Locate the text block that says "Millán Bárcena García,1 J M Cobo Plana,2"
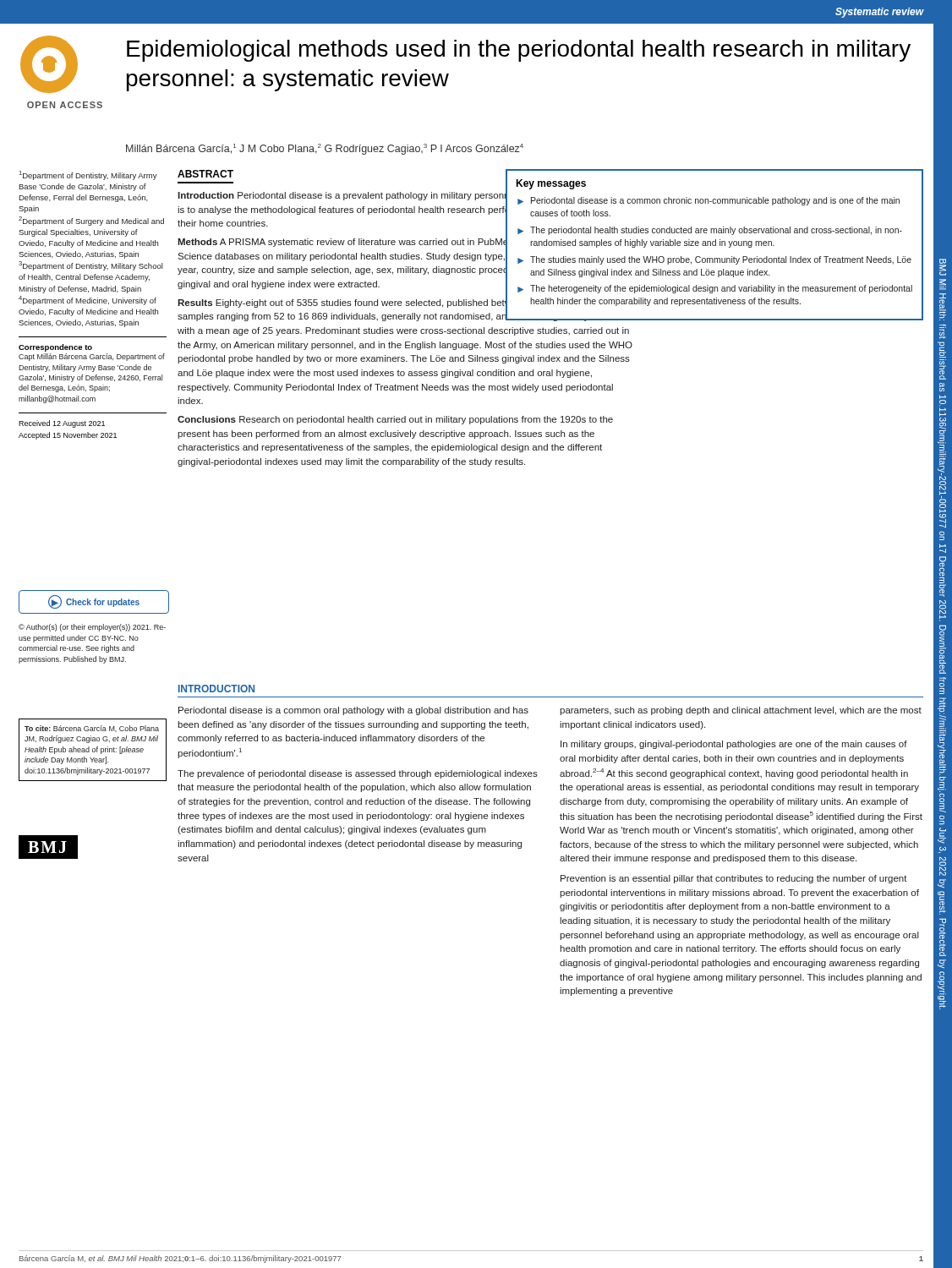 tap(324, 148)
